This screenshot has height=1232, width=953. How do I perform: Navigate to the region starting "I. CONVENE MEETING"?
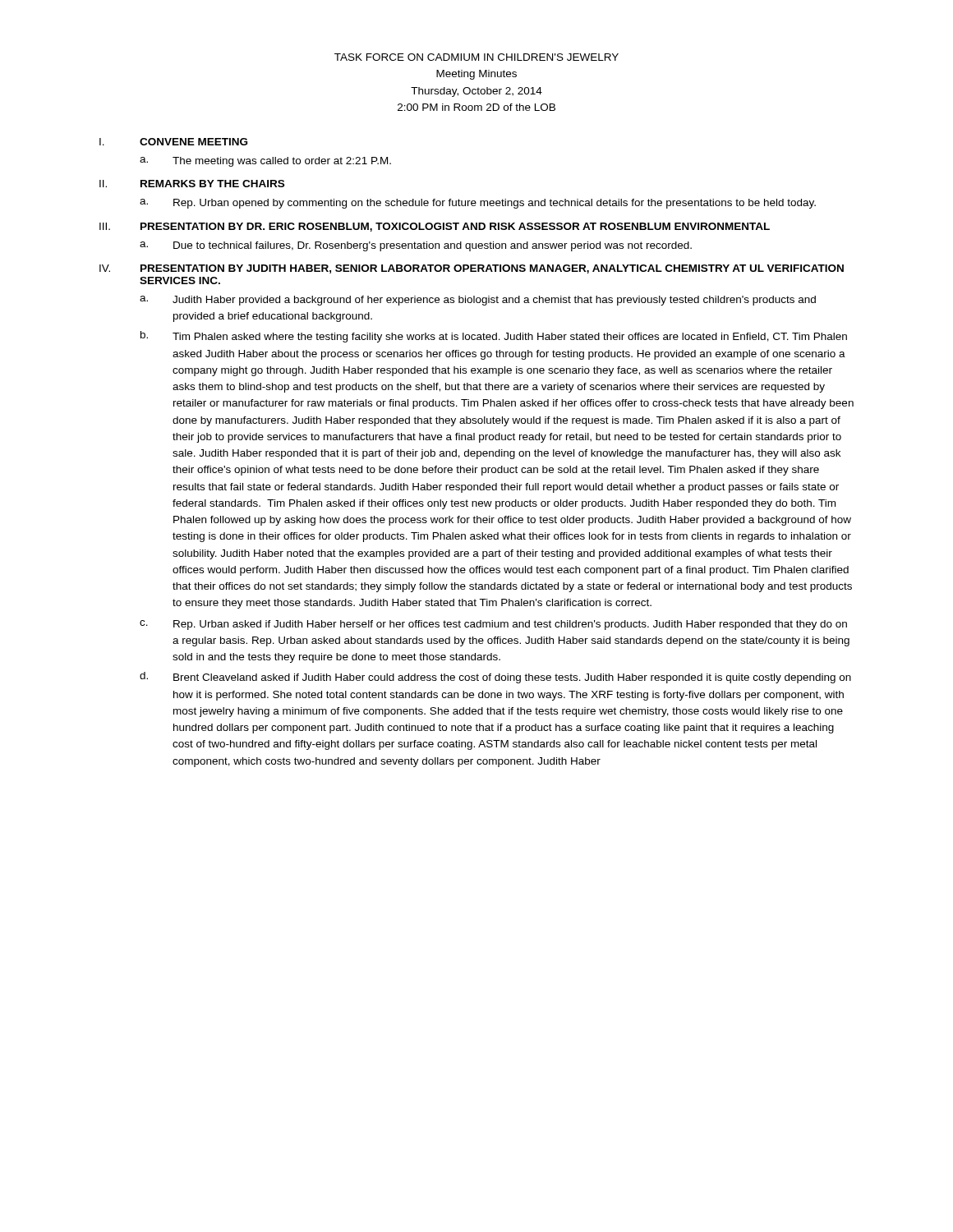click(173, 142)
